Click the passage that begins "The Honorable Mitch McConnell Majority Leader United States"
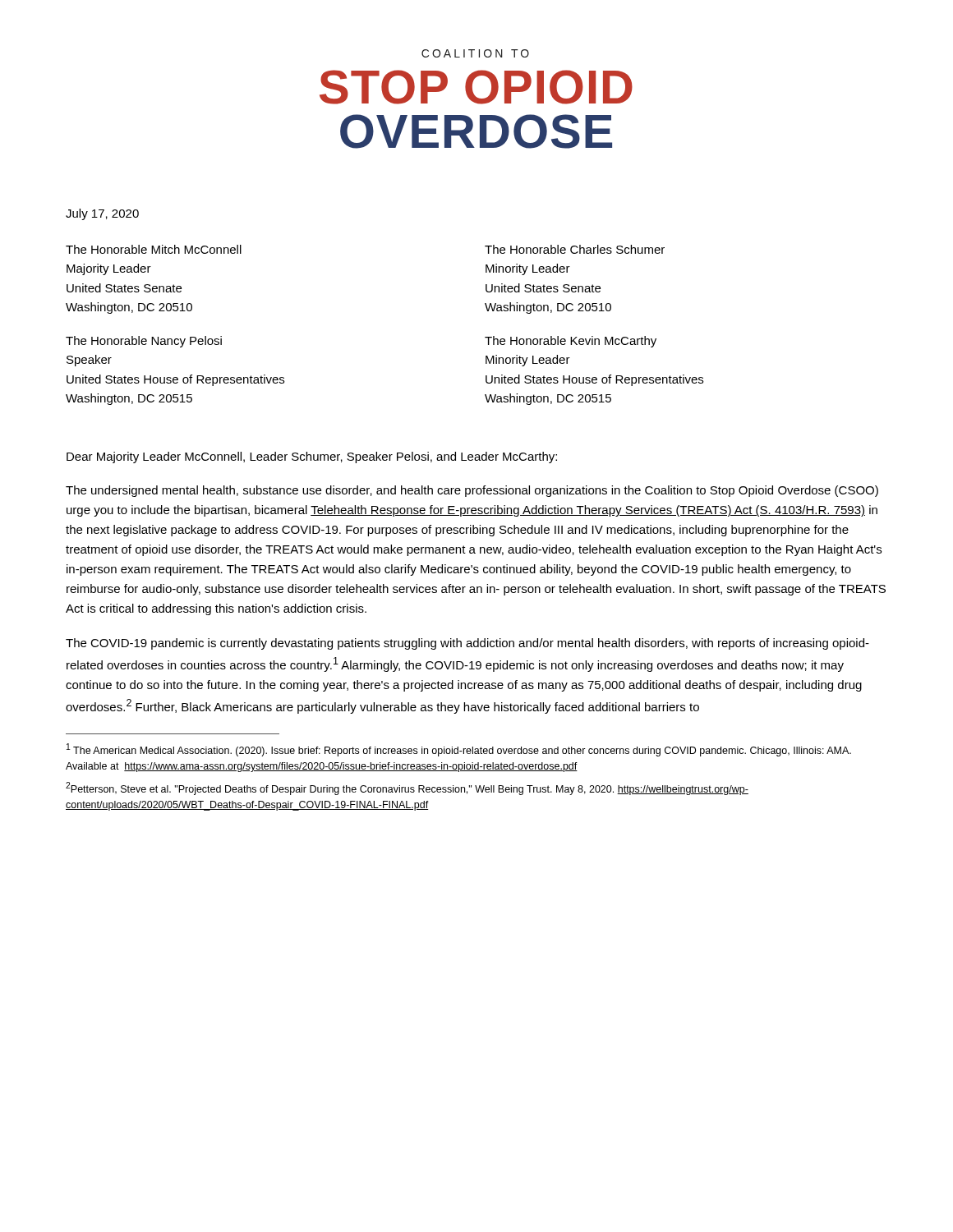Screen dimensions: 1232x953 tap(154, 278)
